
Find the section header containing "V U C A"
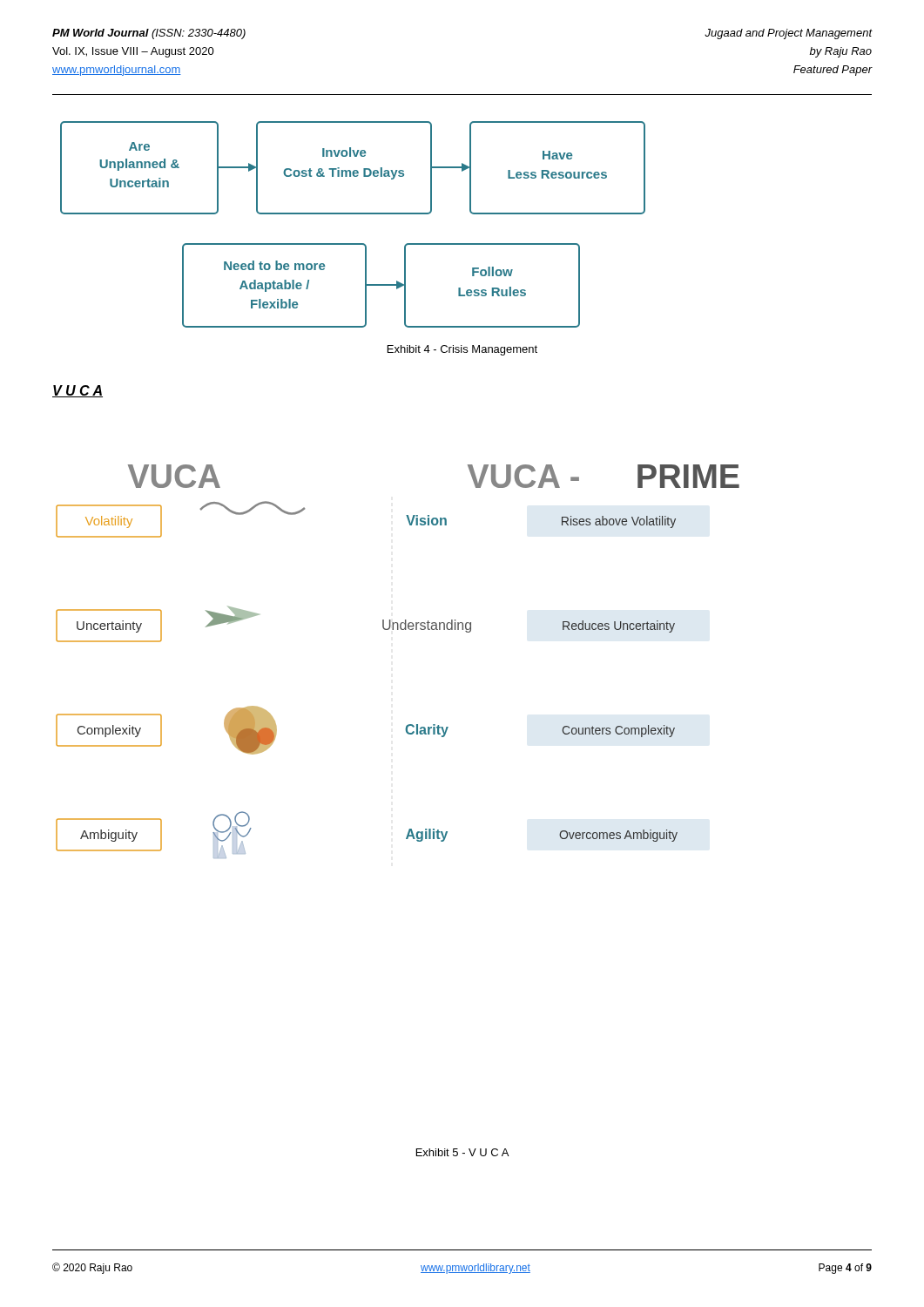point(78,391)
